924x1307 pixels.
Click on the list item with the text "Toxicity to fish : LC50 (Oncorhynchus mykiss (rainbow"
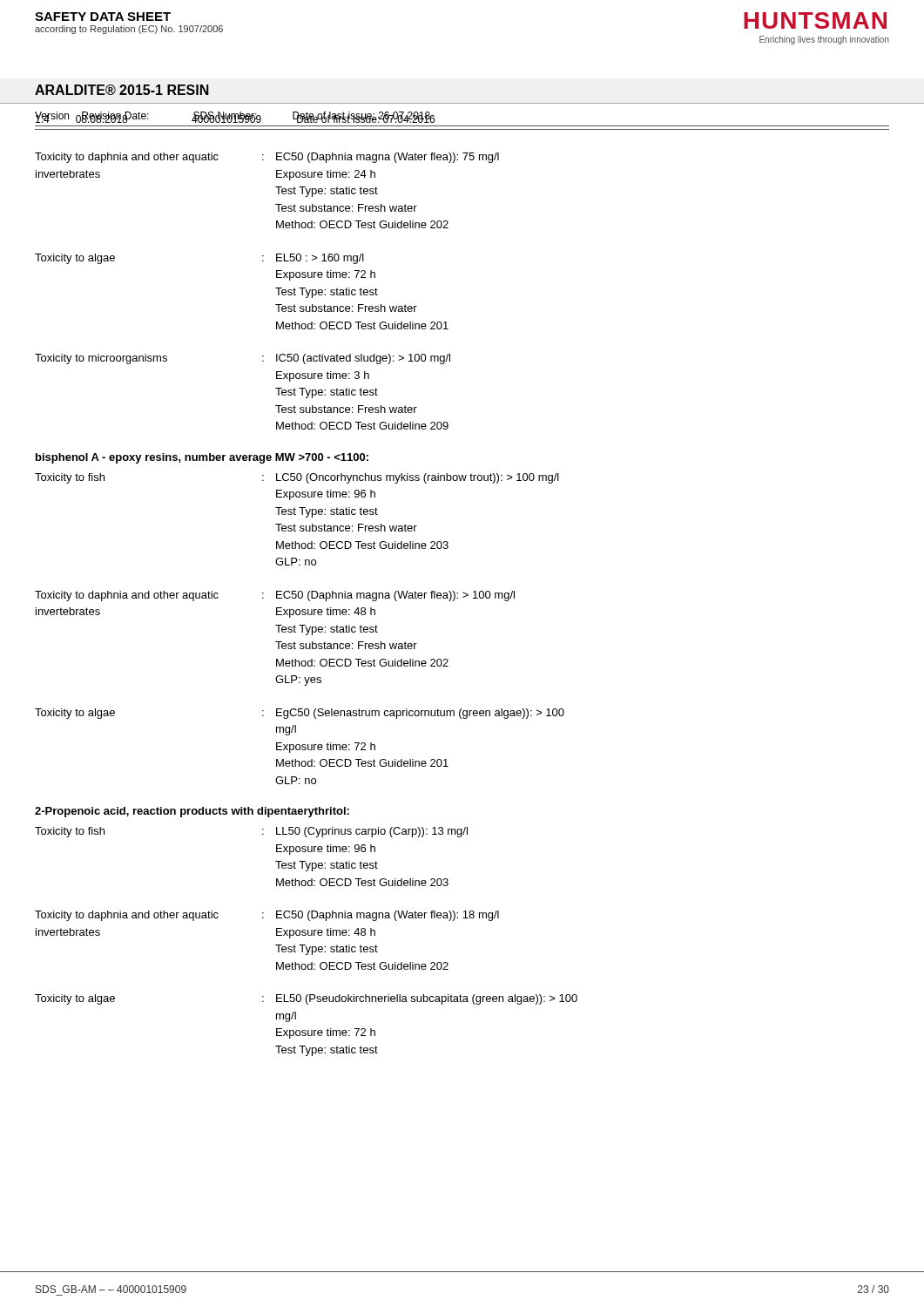click(297, 478)
